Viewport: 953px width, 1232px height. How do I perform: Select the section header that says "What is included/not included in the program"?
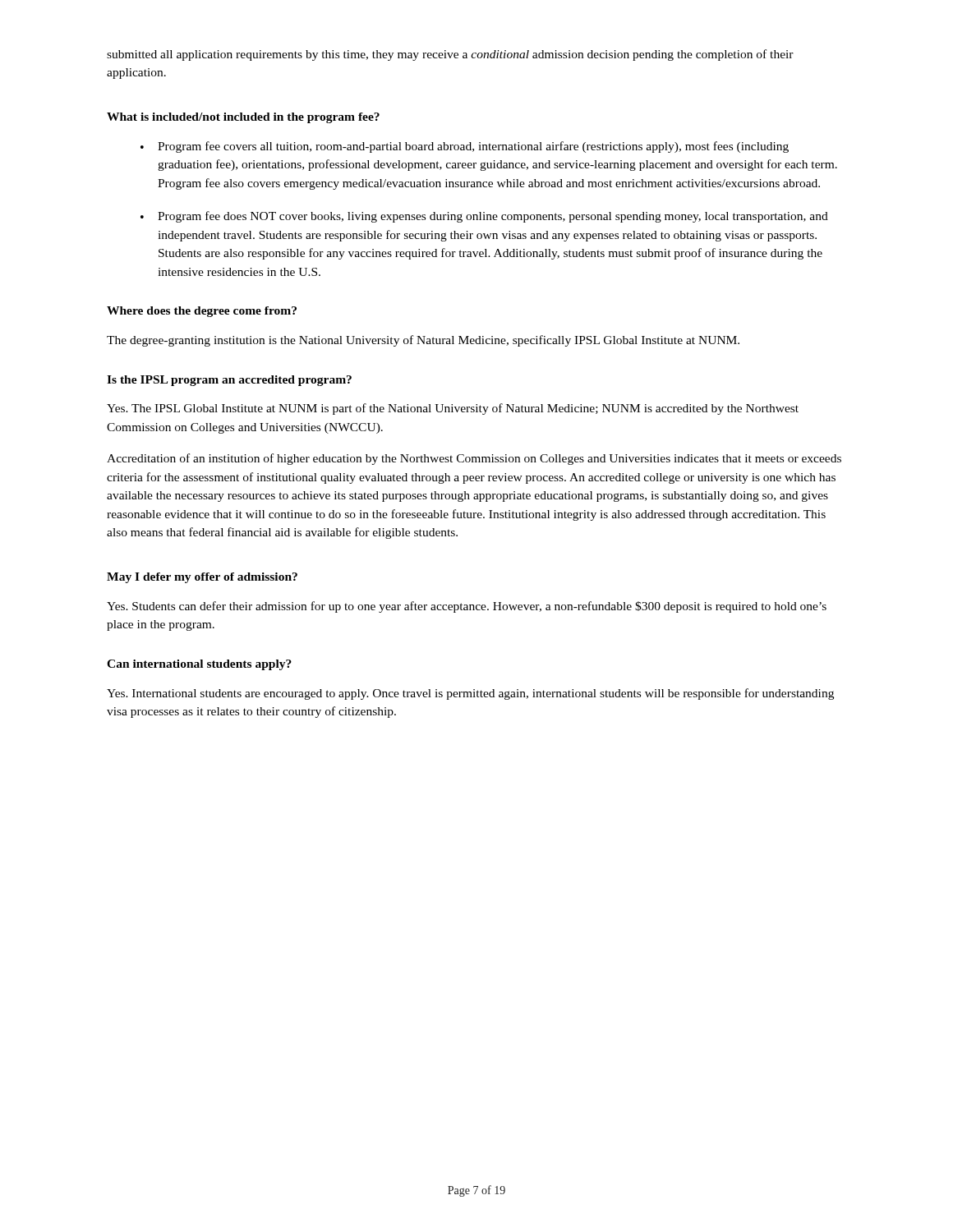click(243, 116)
